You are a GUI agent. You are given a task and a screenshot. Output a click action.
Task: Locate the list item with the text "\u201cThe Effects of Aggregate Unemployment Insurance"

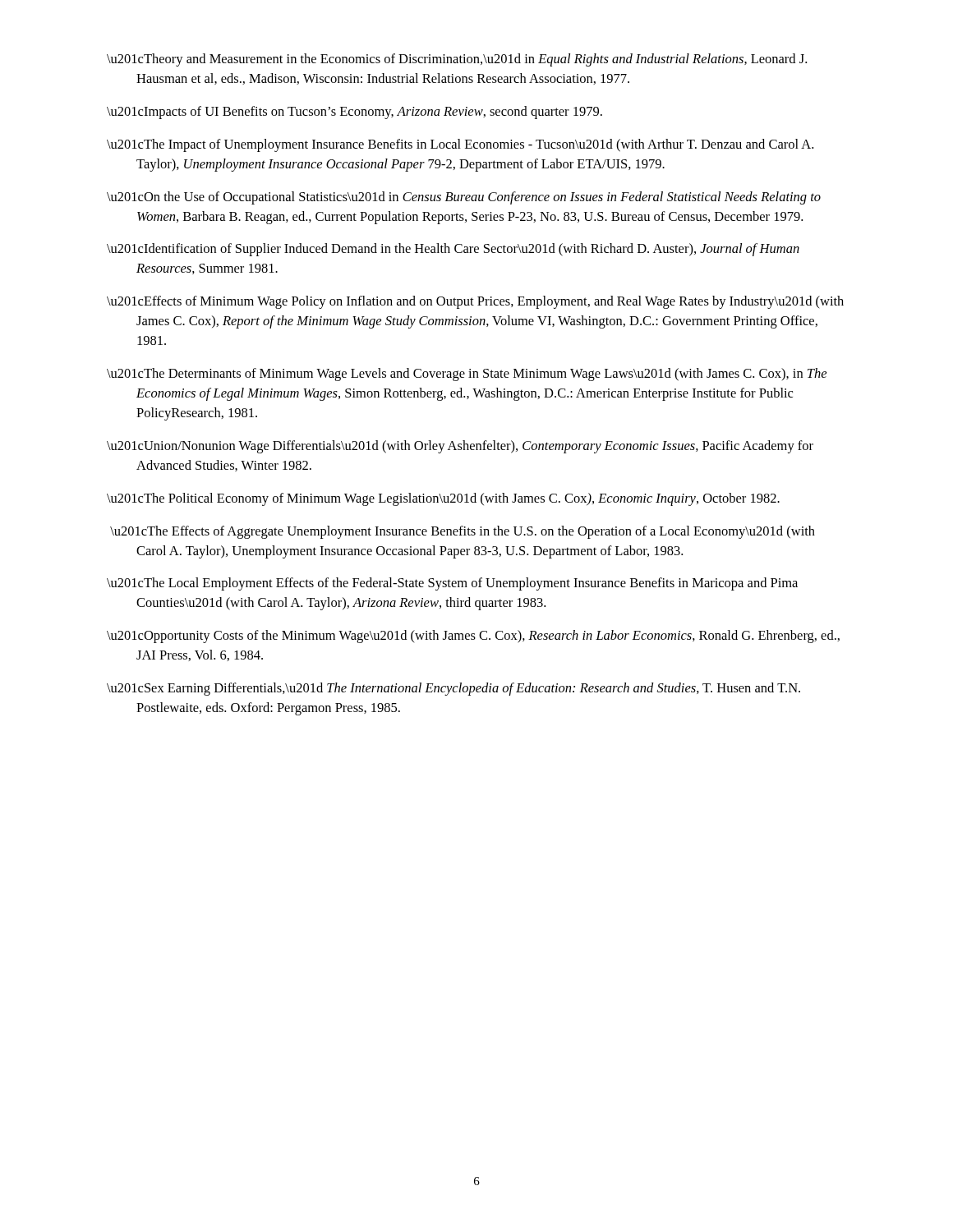461,540
